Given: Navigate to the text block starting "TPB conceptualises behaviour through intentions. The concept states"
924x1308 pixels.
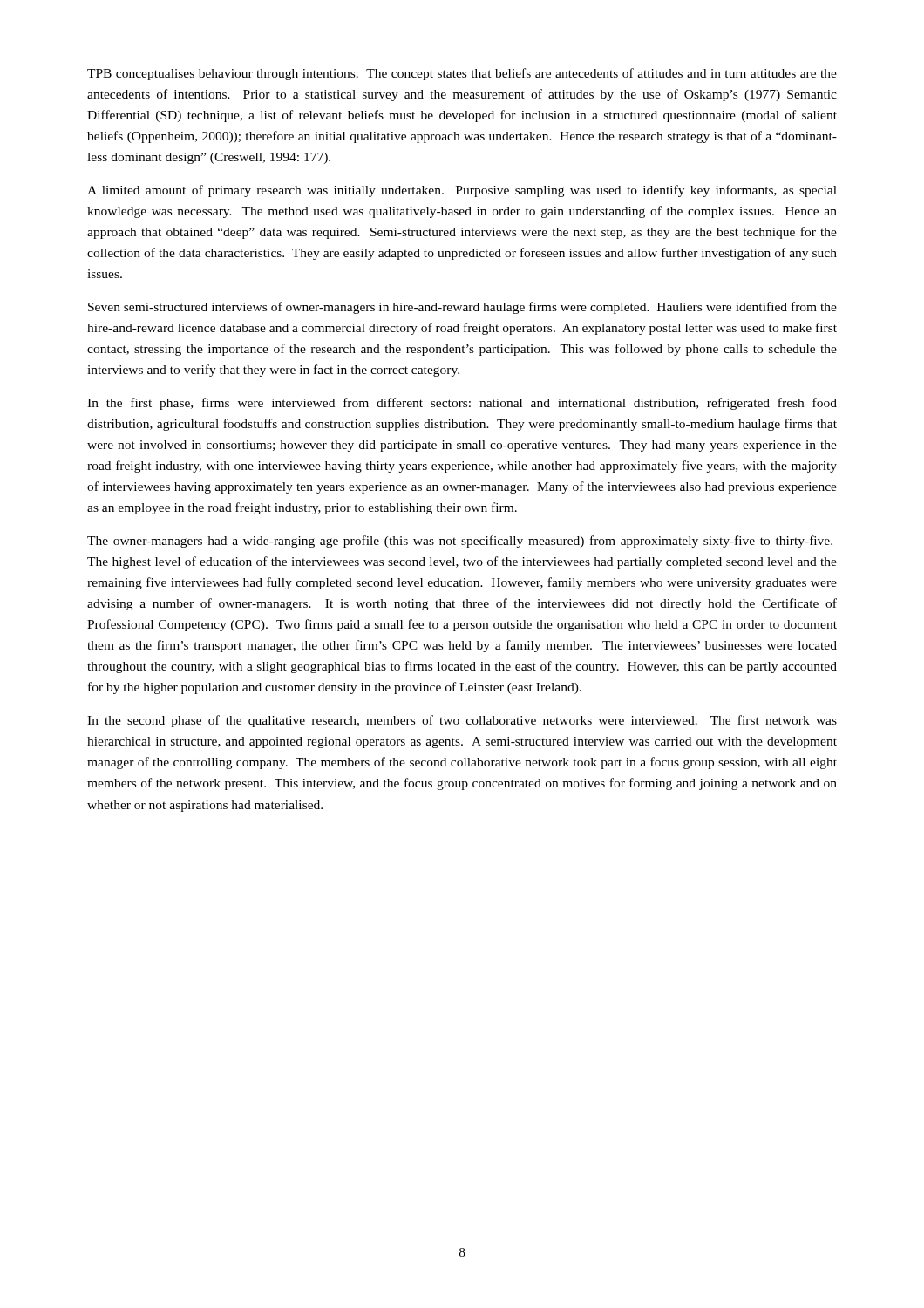Looking at the screenshot, I should pos(462,115).
